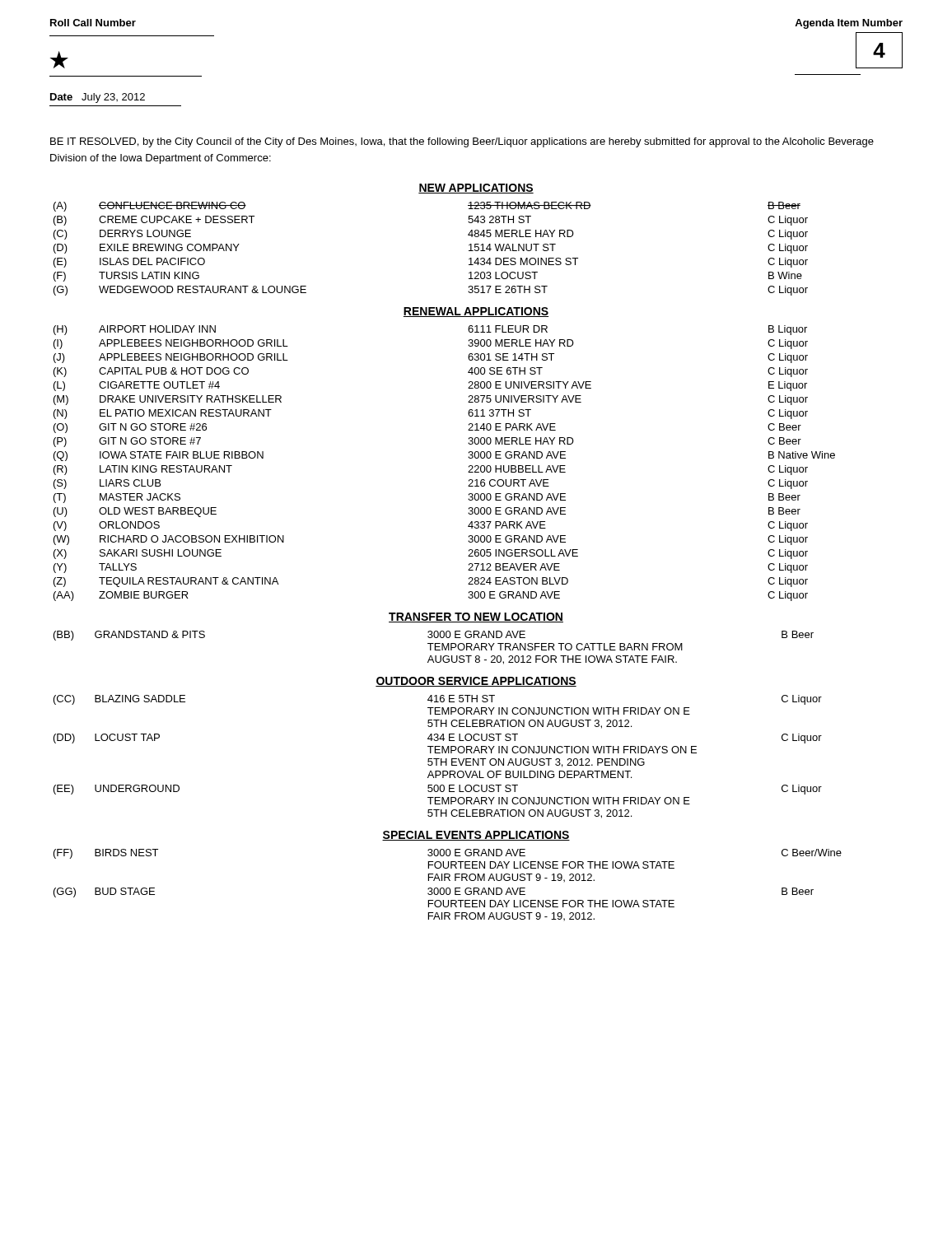The image size is (952, 1235).
Task: Point to the block beginning "BE IT RESOLVED, by"
Action: 462,149
